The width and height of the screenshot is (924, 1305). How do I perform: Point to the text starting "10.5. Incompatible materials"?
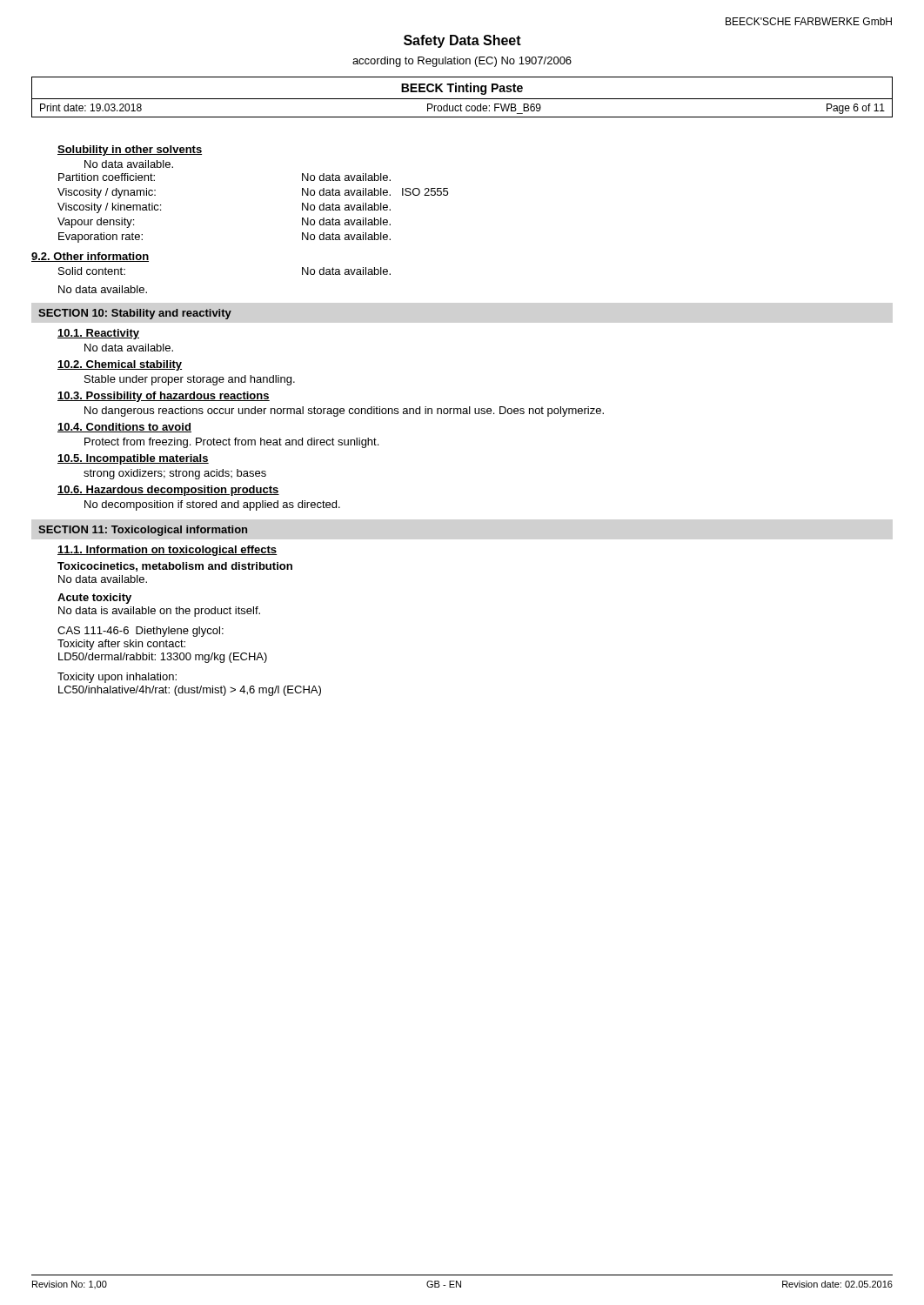coord(133,458)
